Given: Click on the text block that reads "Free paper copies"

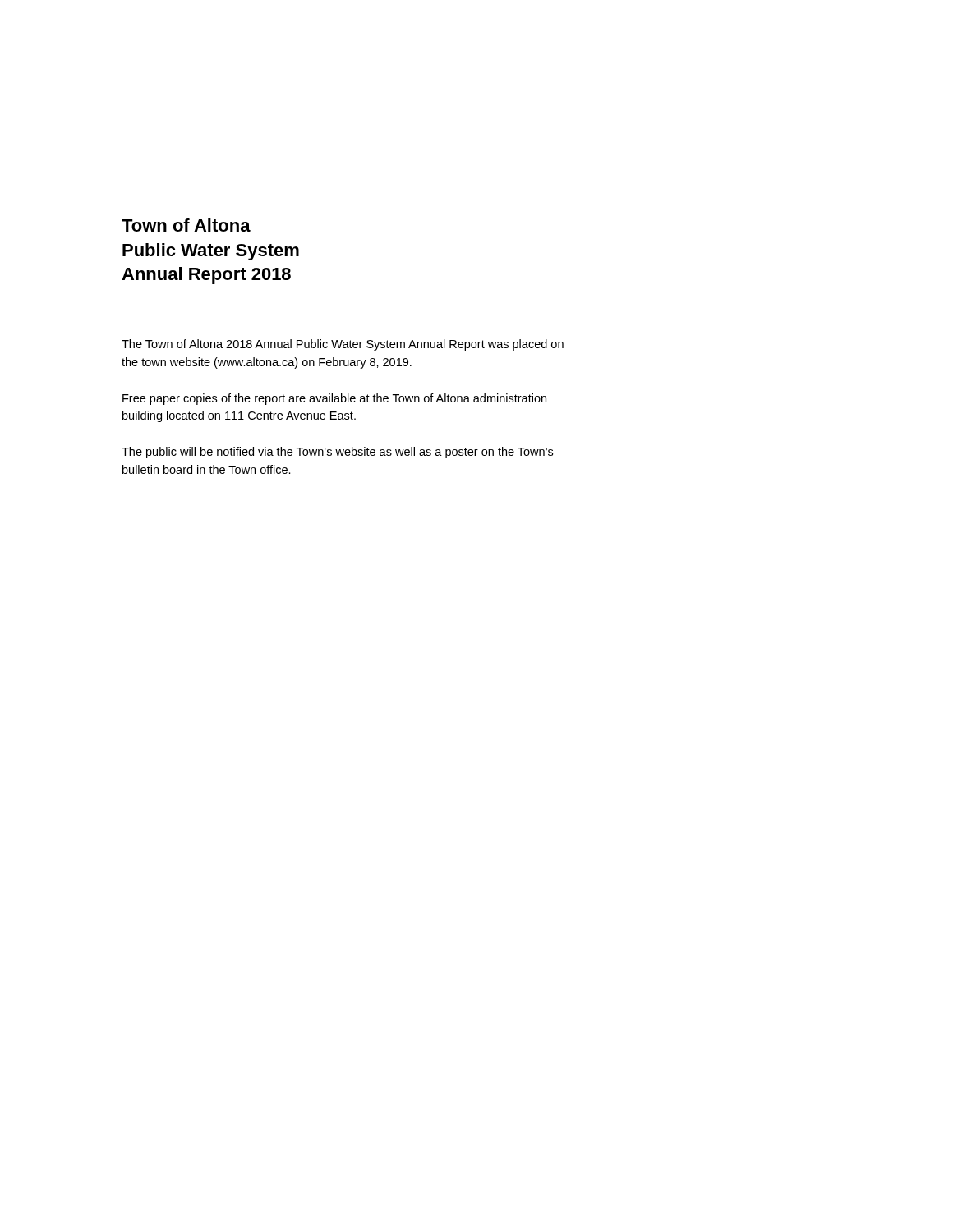Looking at the screenshot, I should pyautogui.click(x=334, y=407).
